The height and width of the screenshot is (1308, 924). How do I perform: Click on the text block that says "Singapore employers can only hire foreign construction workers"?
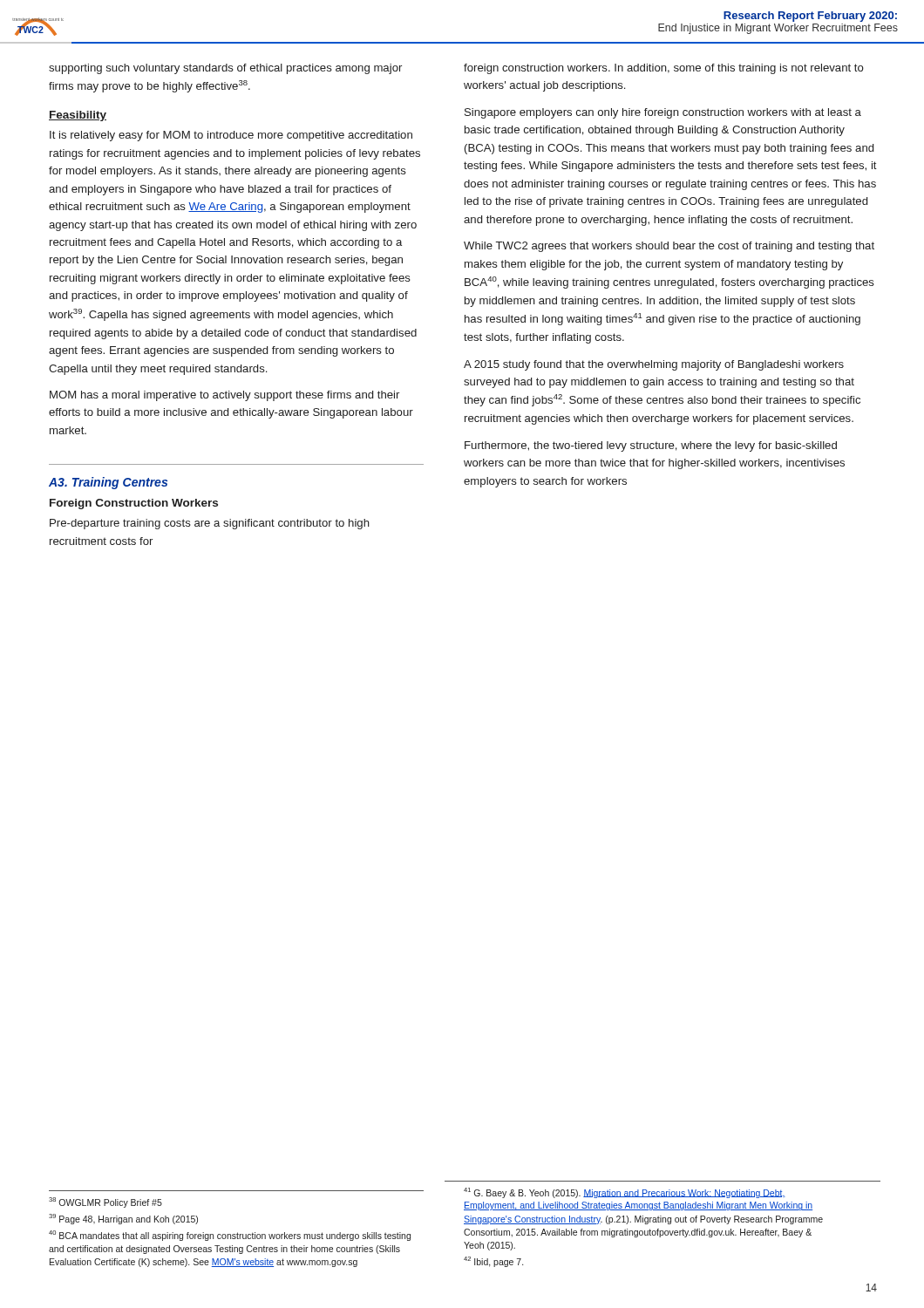670,165
